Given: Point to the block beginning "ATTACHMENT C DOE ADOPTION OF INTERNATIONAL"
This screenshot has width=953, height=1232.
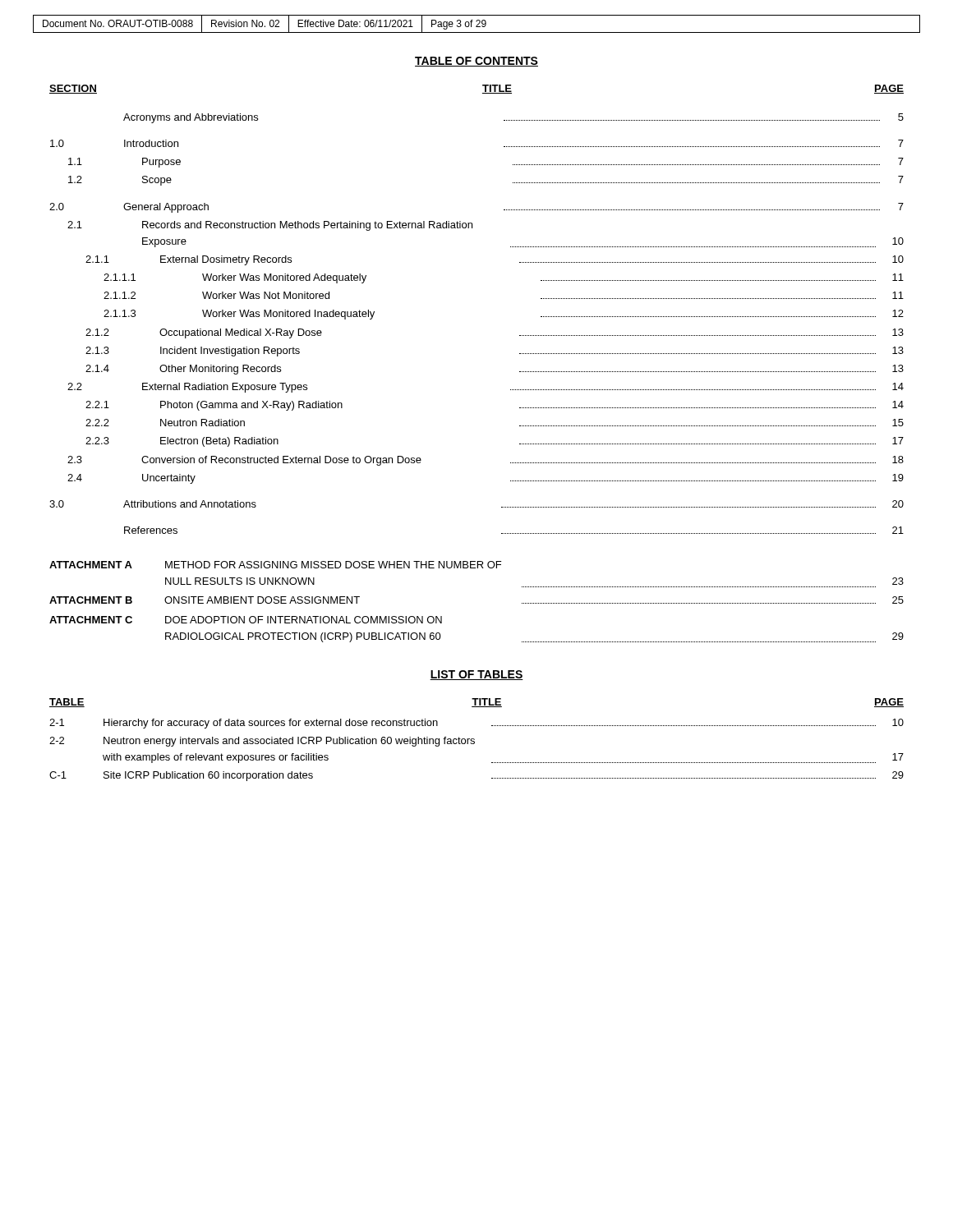Looking at the screenshot, I should [246, 620].
